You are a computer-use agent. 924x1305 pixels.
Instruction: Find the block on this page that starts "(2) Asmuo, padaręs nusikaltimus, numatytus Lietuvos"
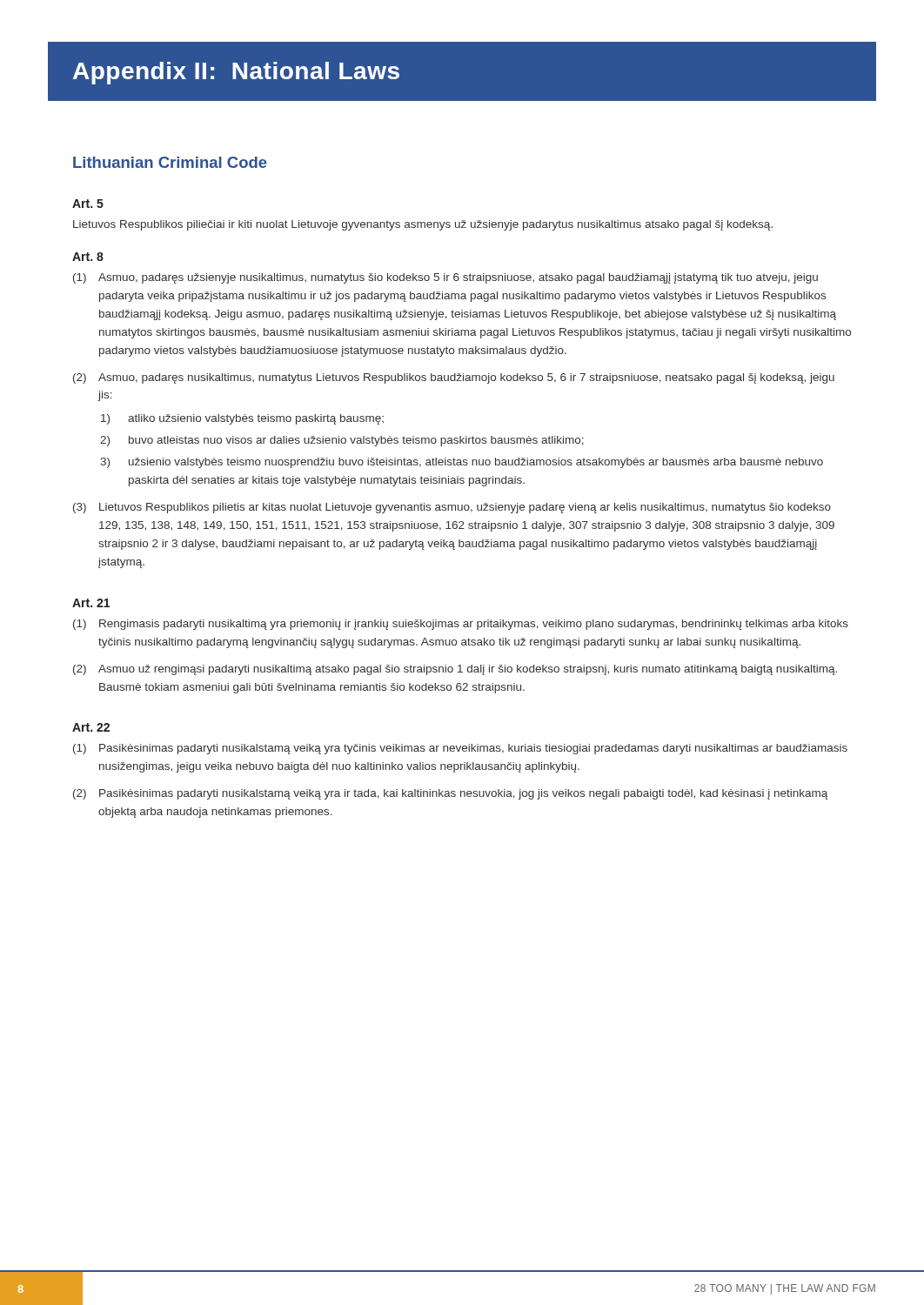coord(462,387)
